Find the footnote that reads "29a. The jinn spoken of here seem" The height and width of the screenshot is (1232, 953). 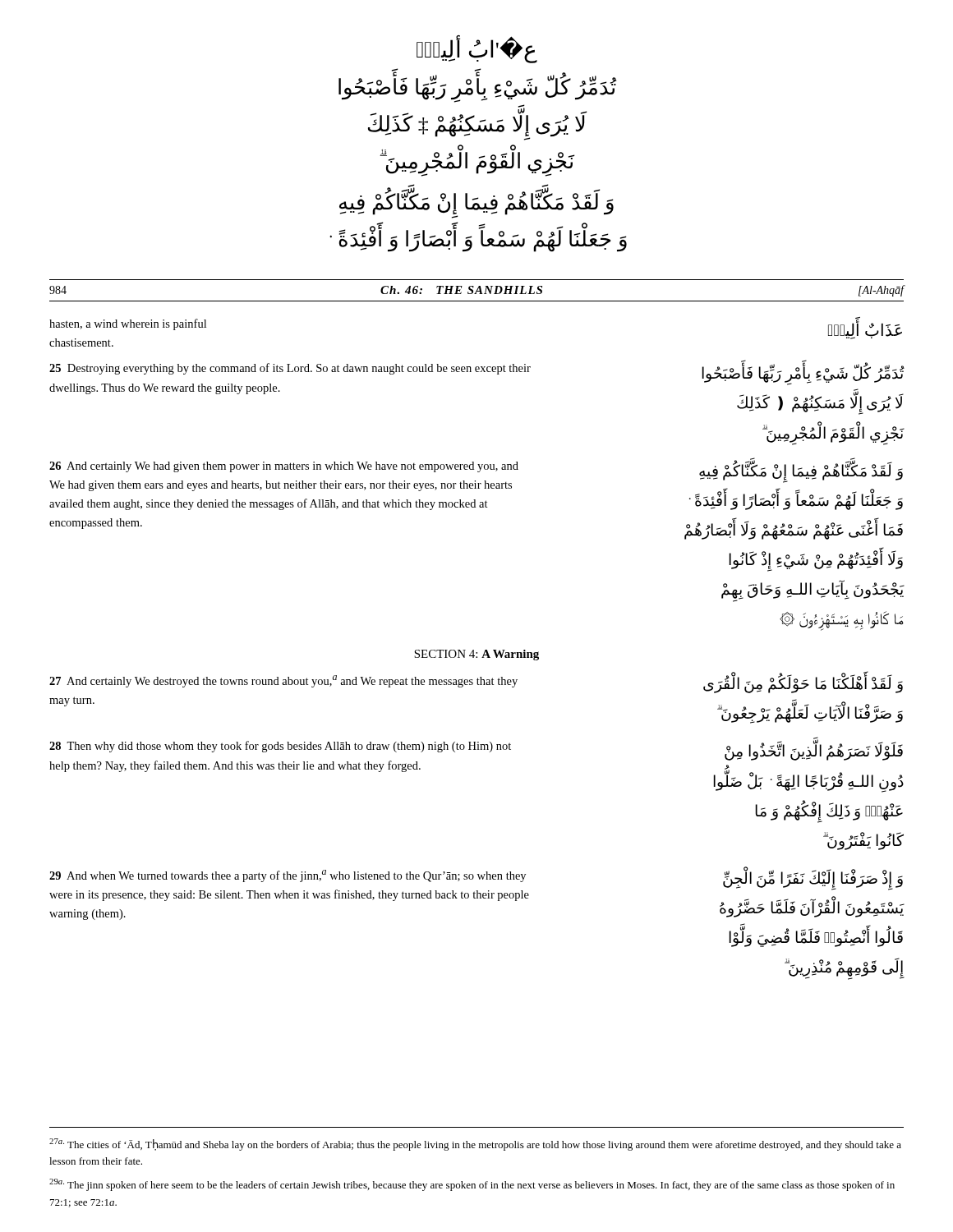pyautogui.click(x=472, y=1192)
